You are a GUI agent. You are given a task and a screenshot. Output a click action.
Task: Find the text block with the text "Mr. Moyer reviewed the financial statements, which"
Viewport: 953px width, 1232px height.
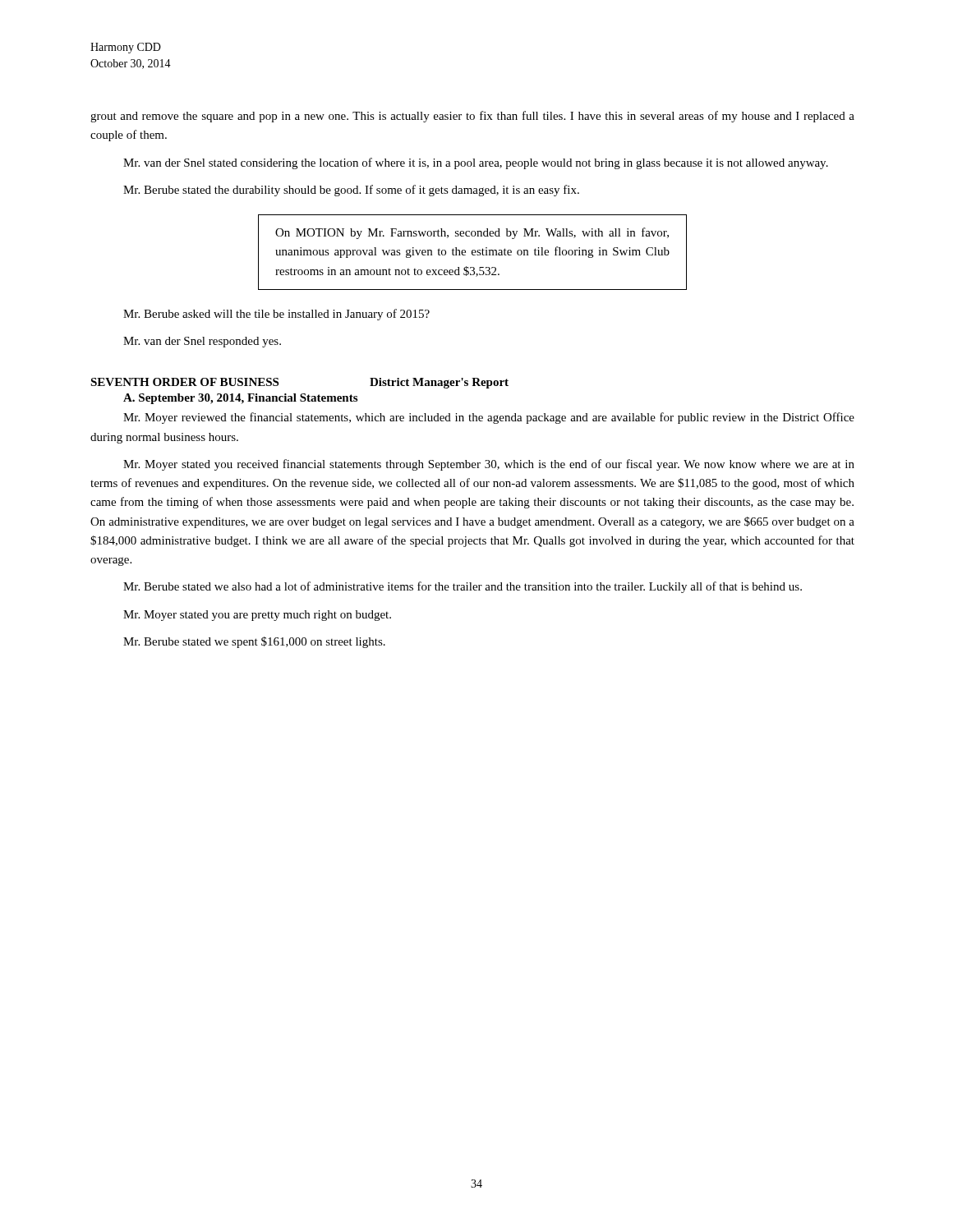point(472,427)
